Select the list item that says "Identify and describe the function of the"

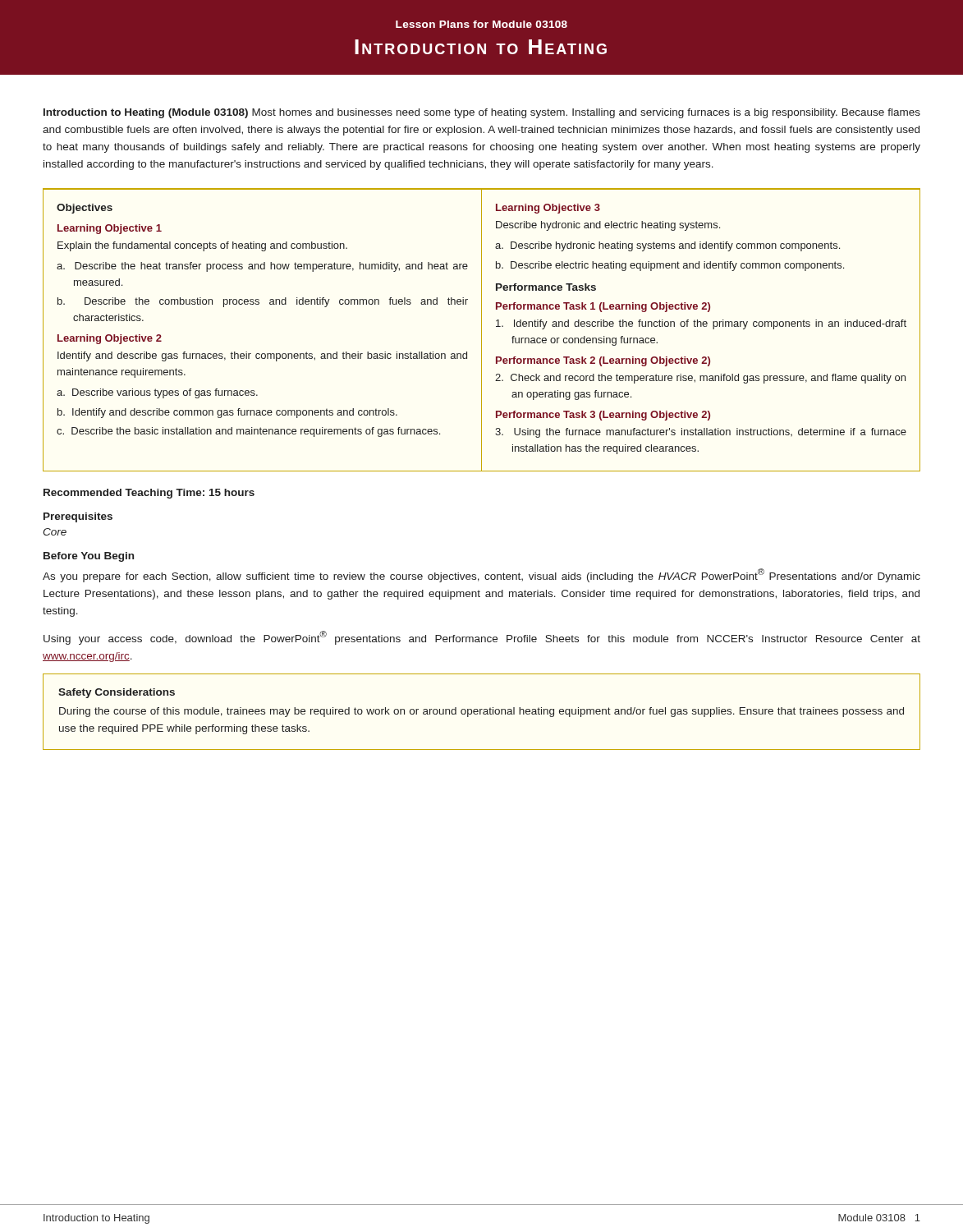[x=701, y=331]
